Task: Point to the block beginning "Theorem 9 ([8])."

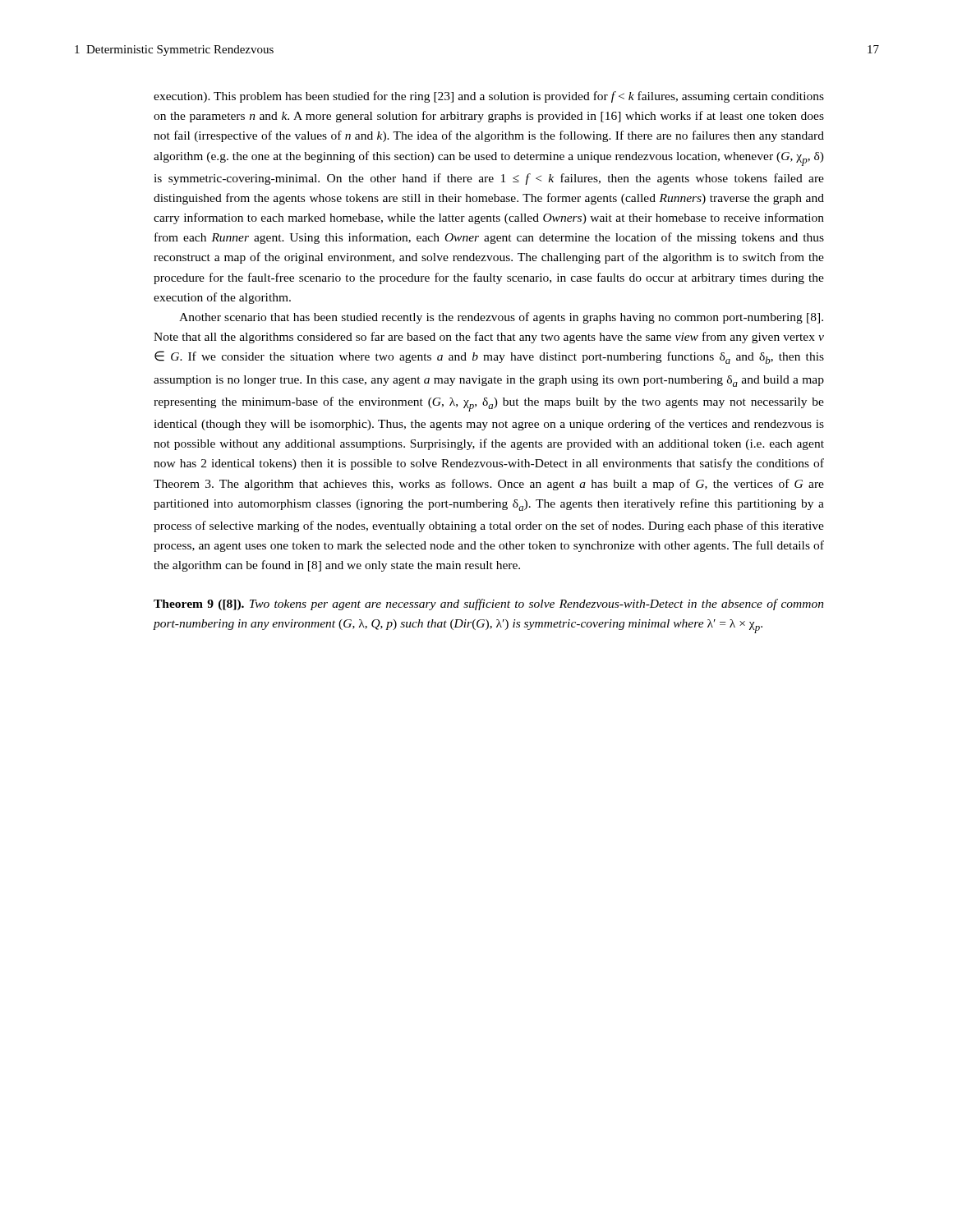Action: tap(489, 615)
